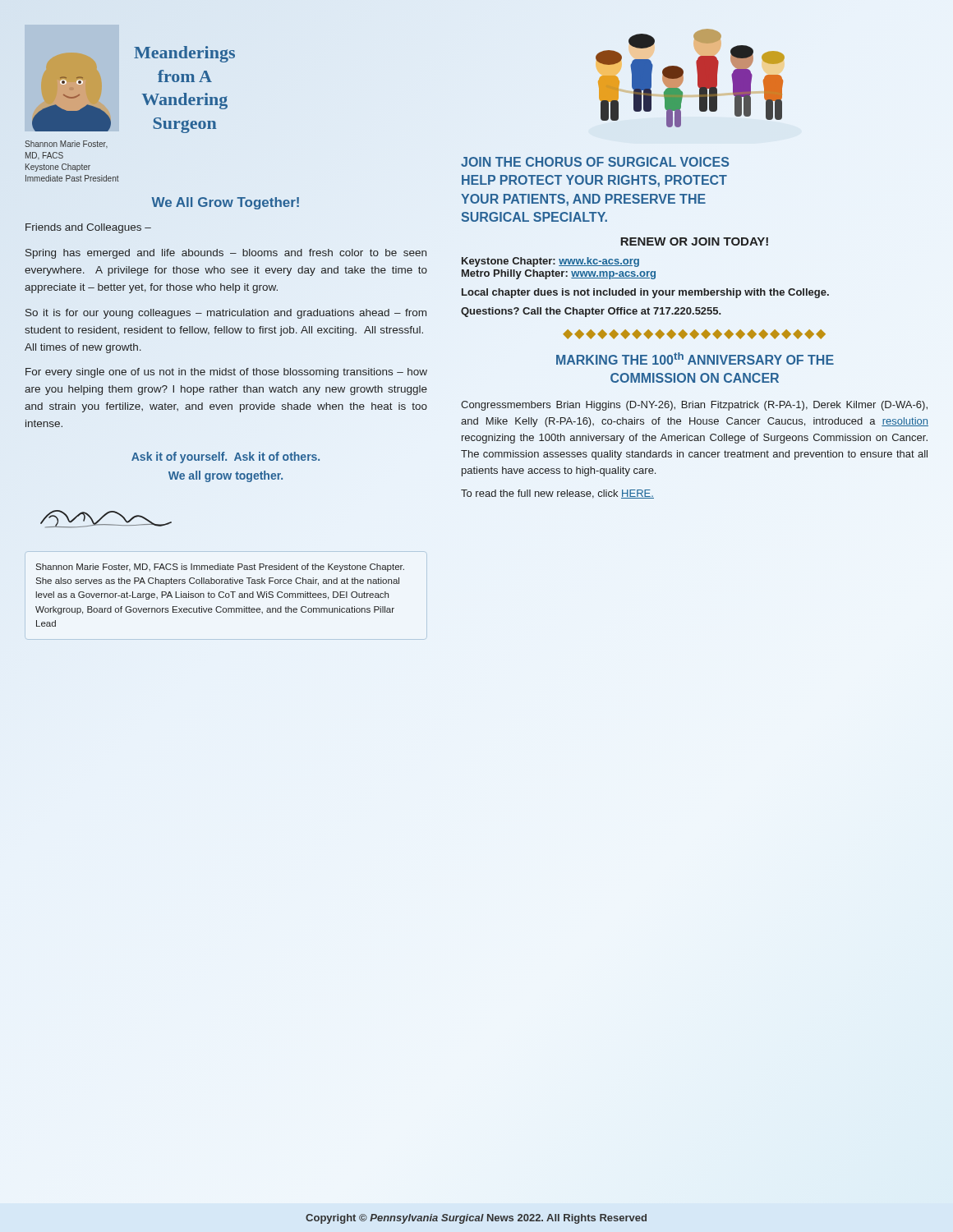This screenshot has width=953, height=1232.
Task: Find the block on this page that starts "Spring has emerged and life abounds – blooms"
Action: [x=226, y=270]
